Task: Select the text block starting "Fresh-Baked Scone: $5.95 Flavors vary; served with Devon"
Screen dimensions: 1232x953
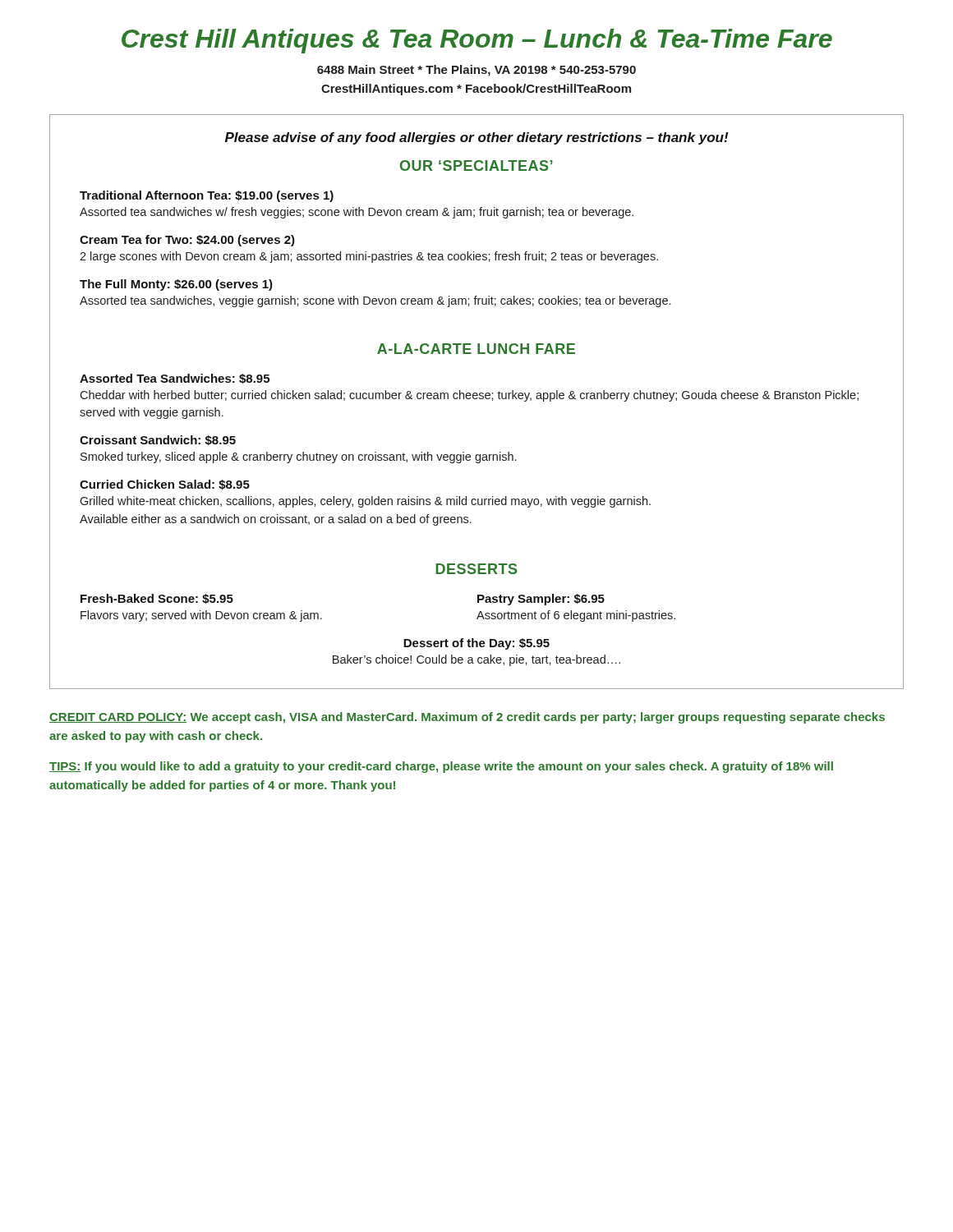Action: click(x=278, y=607)
